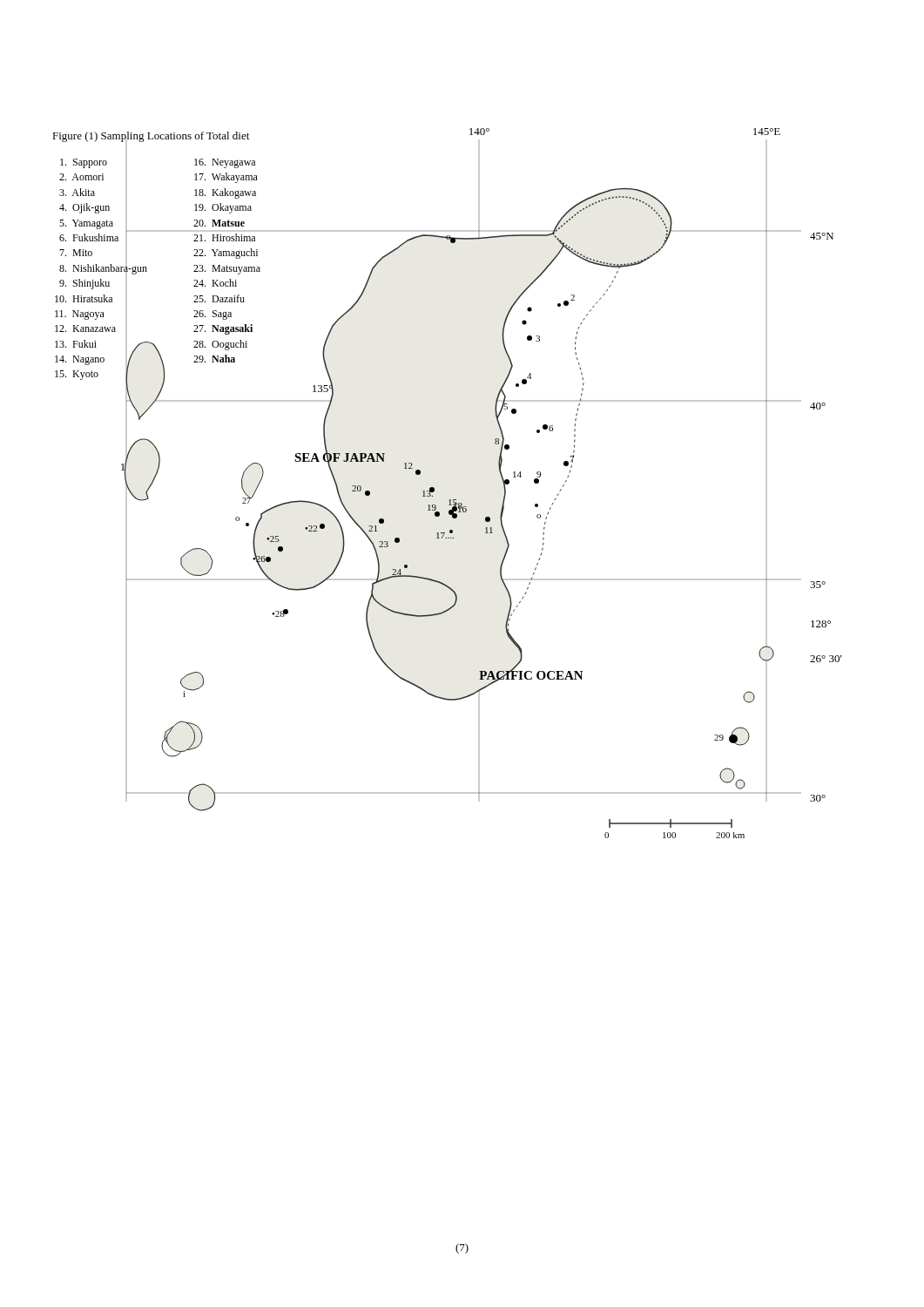Select the passage starting "Figure (1) Sampling"
Viewport: 924px width, 1307px height.
point(151,136)
